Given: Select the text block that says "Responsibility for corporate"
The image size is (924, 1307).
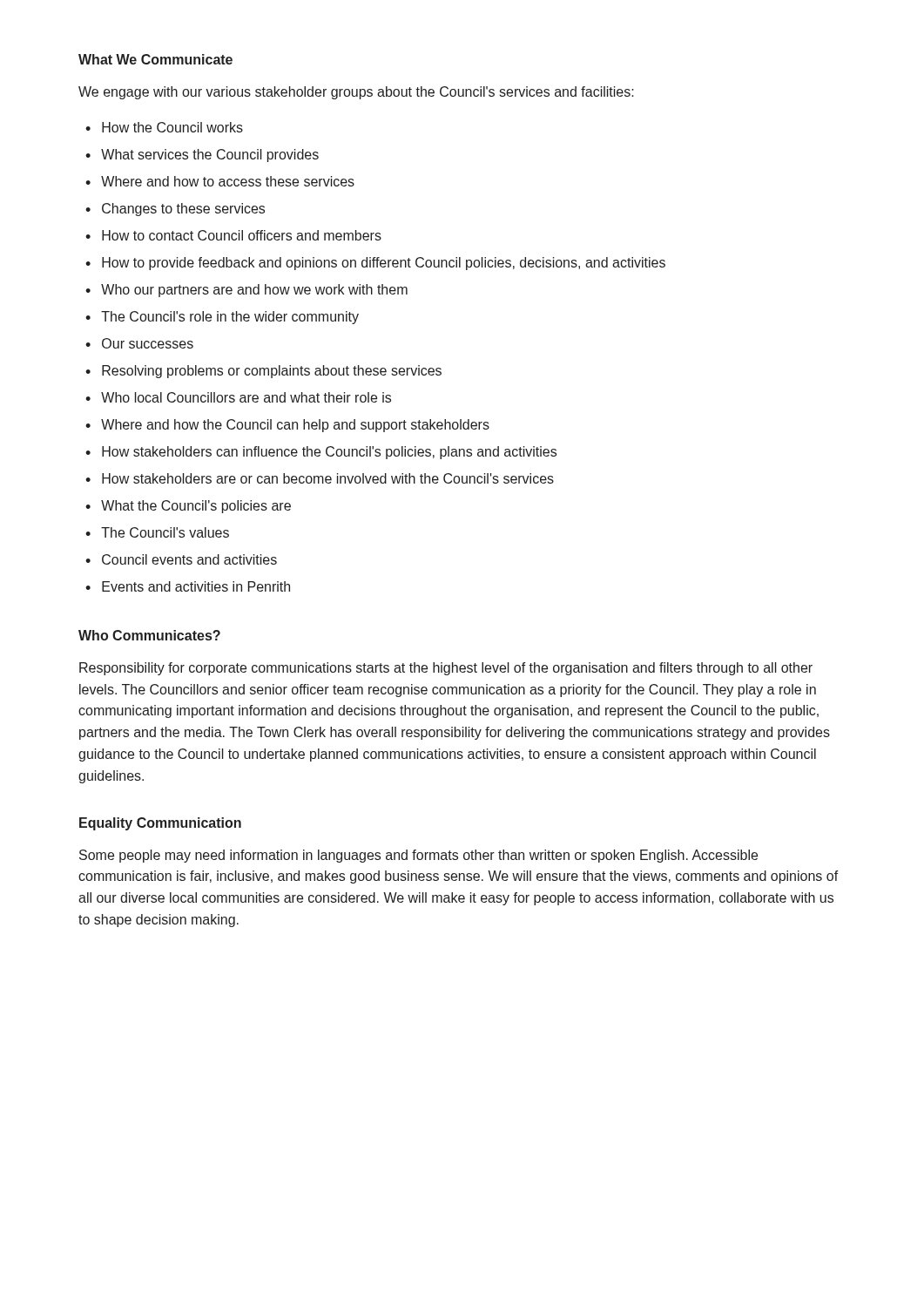Looking at the screenshot, I should (454, 722).
